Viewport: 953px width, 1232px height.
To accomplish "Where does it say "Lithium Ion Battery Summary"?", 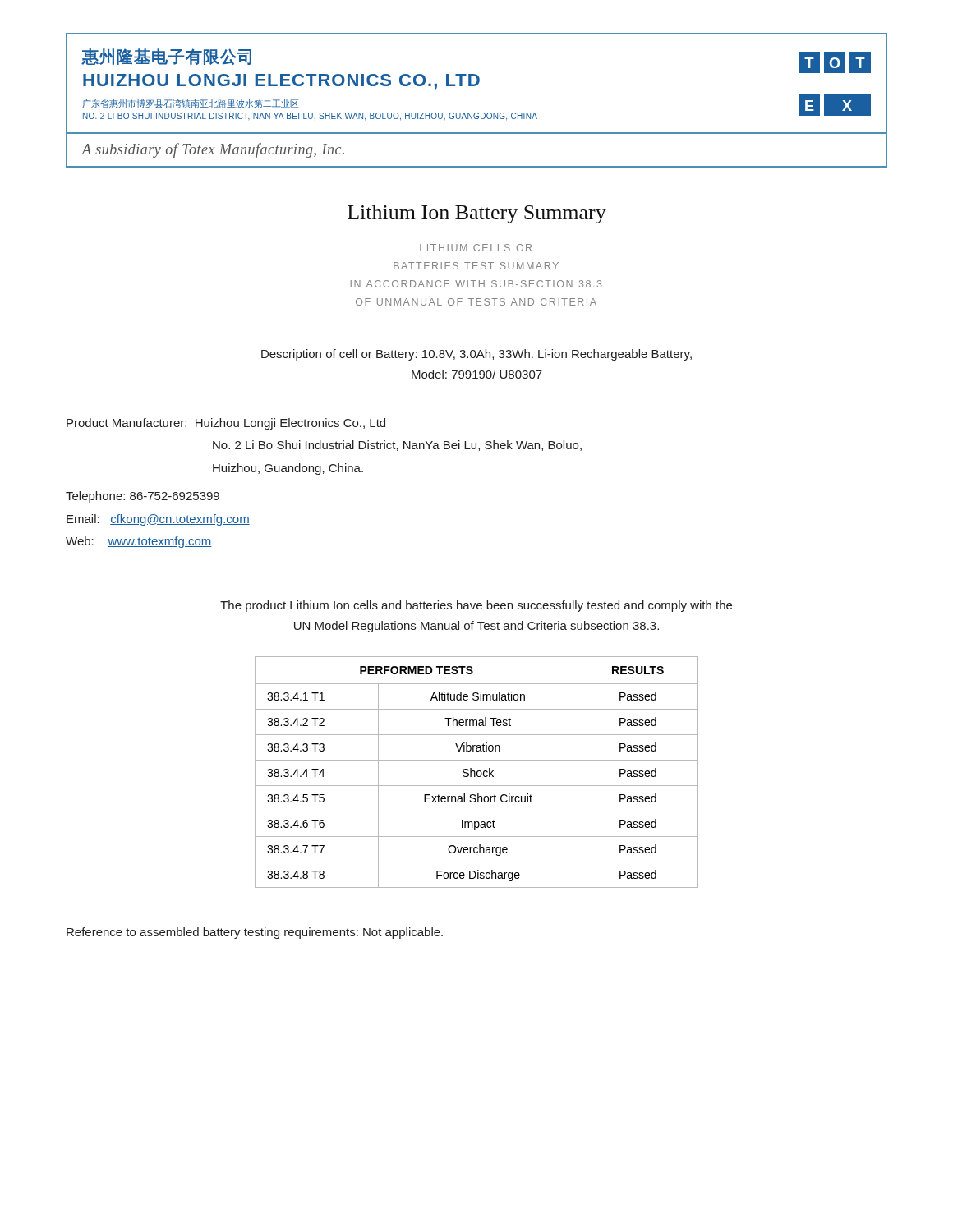I will (476, 212).
